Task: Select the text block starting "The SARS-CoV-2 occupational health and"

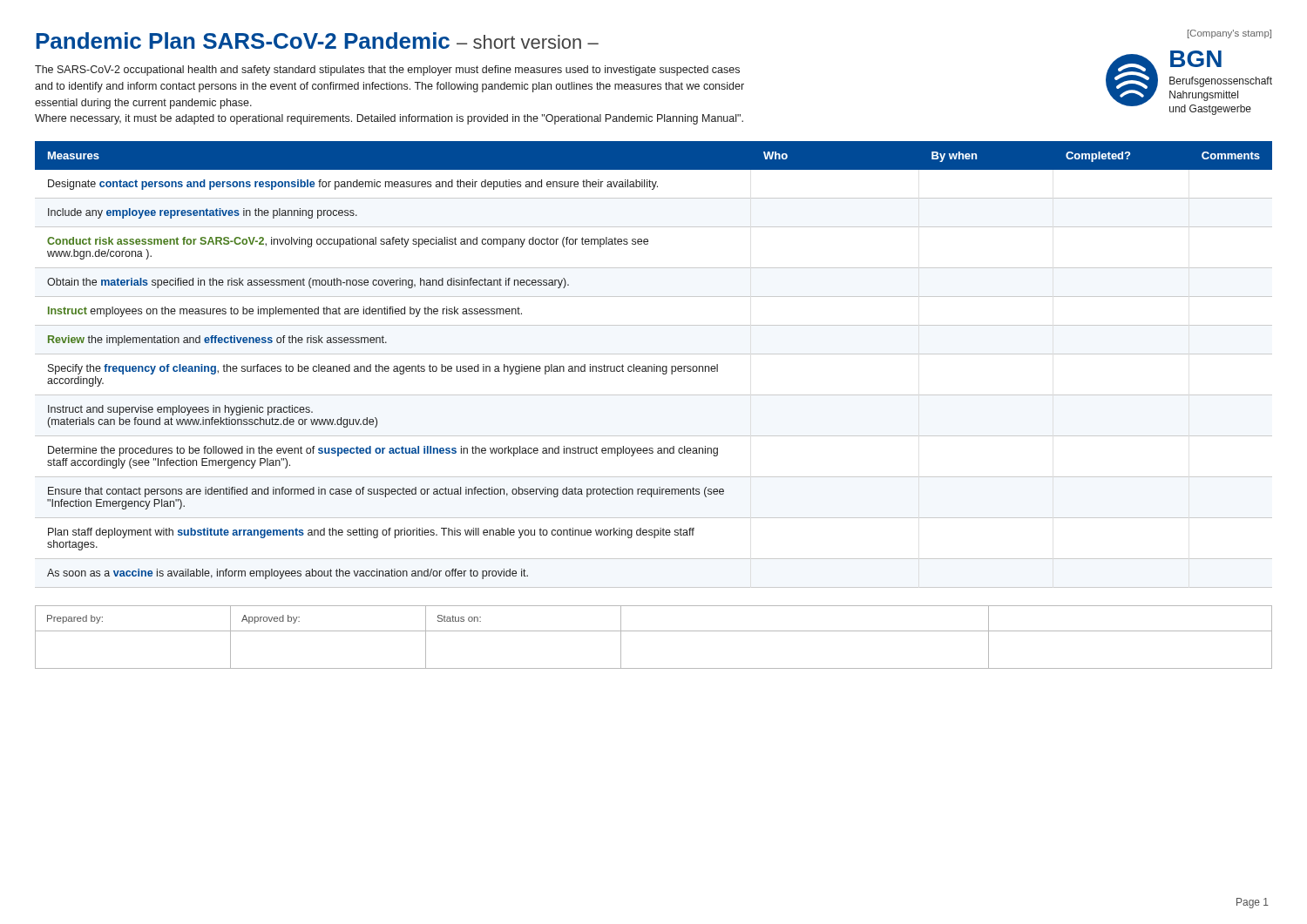Action: click(392, 94)
